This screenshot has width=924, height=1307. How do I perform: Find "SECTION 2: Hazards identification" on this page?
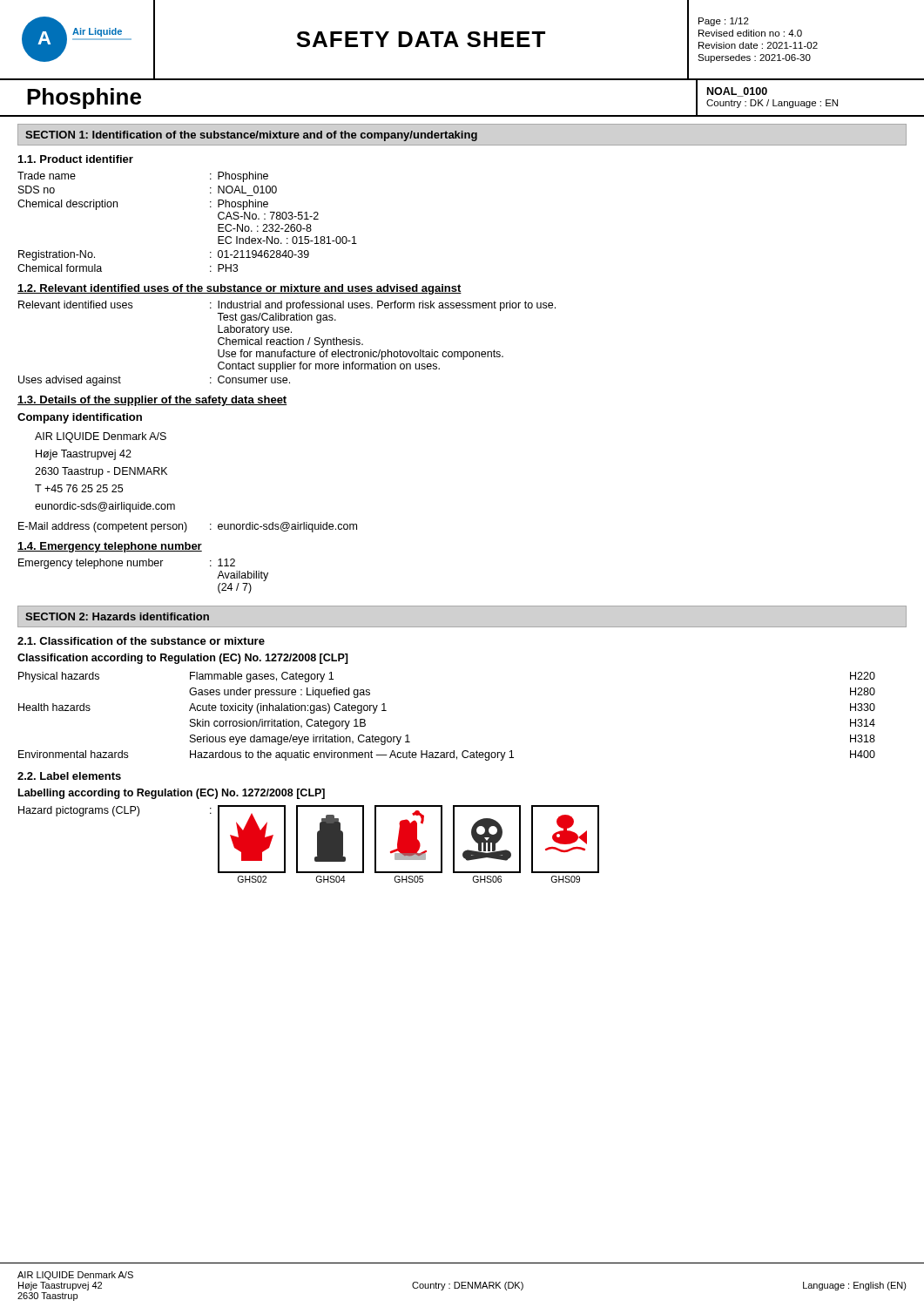tap(117, 617)
